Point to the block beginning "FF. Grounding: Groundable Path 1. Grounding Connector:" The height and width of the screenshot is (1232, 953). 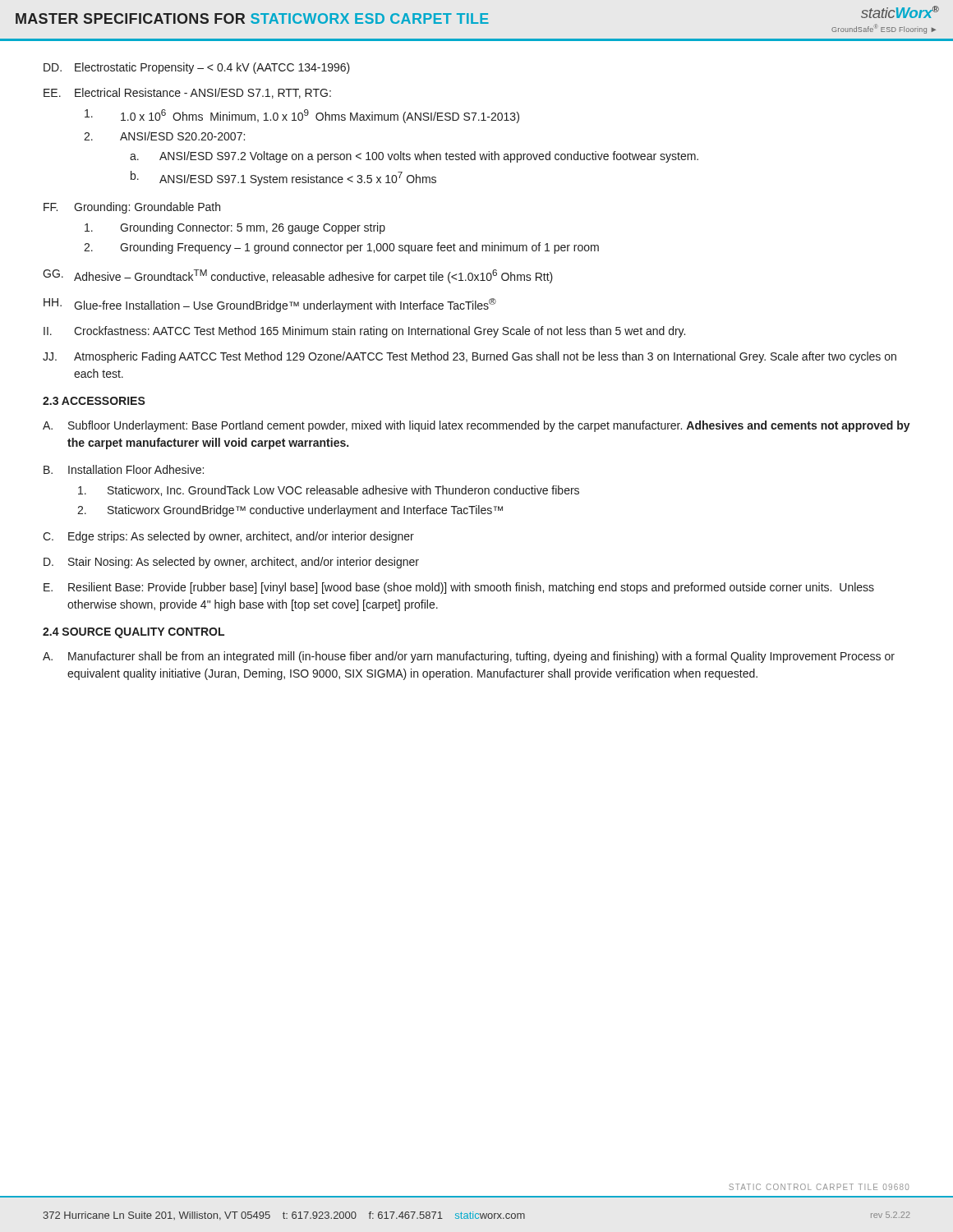(x=321, y=229)
